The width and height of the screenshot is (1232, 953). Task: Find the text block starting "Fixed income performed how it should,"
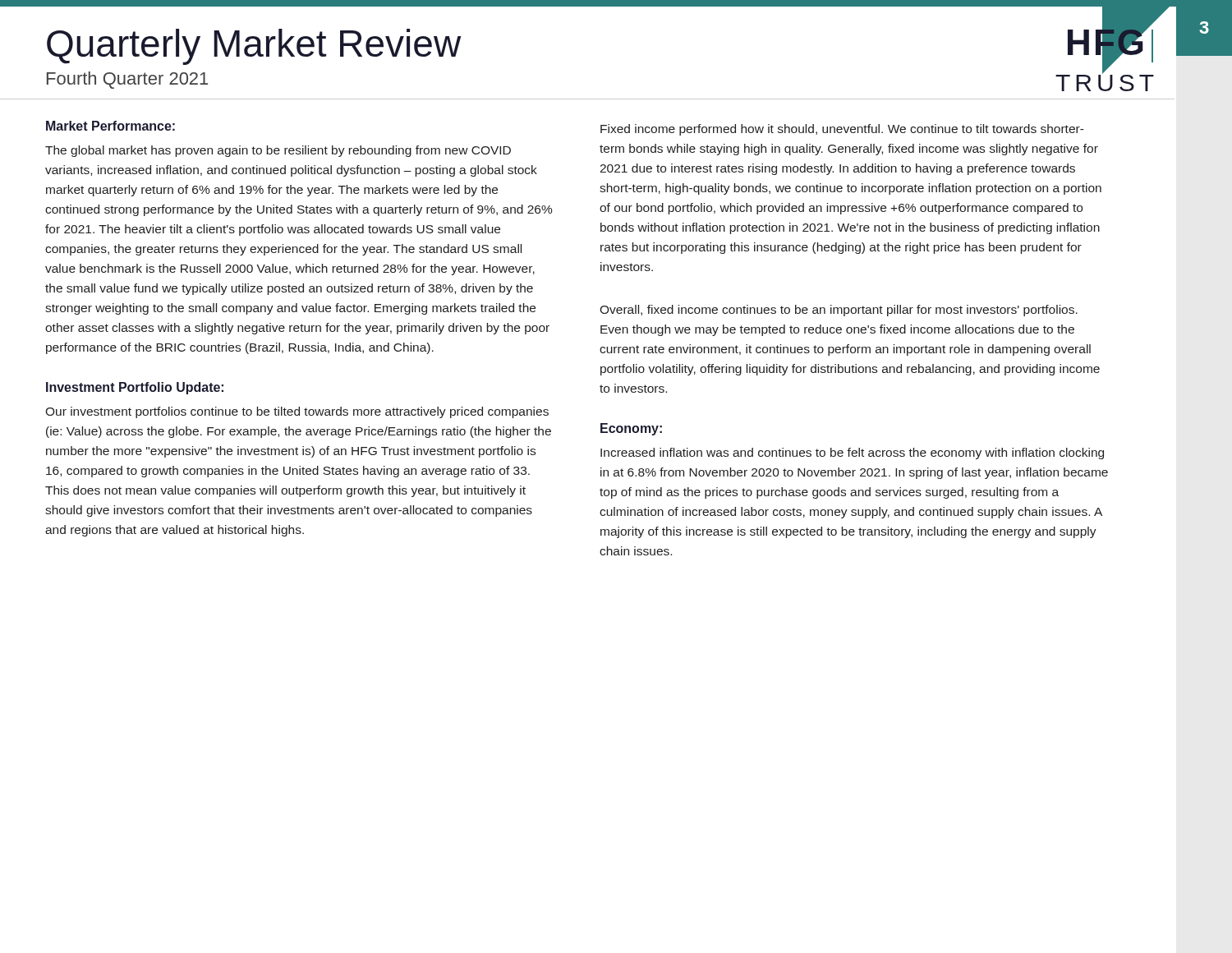(851, 198)
